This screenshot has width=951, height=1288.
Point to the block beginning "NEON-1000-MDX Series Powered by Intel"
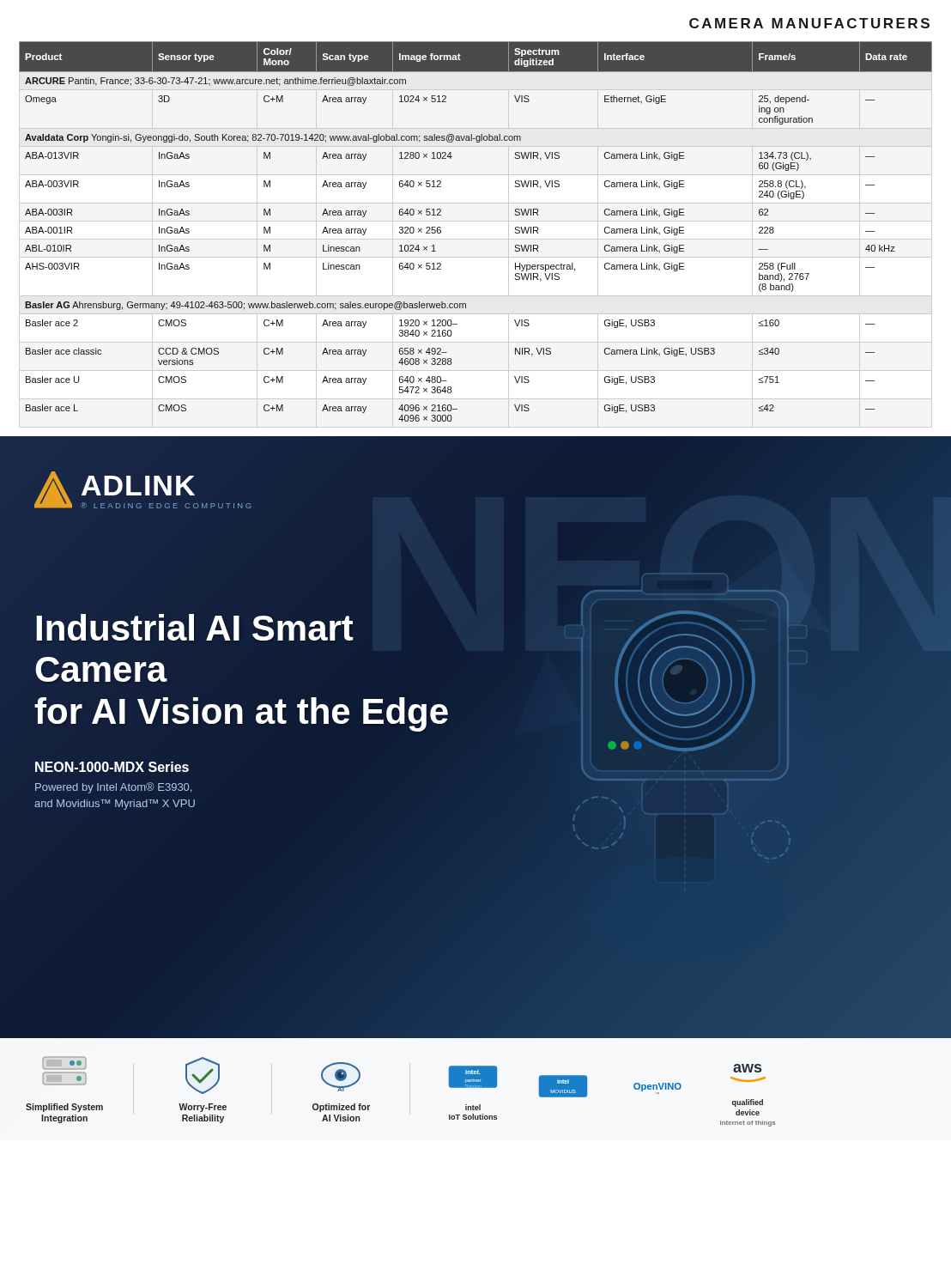112,767
